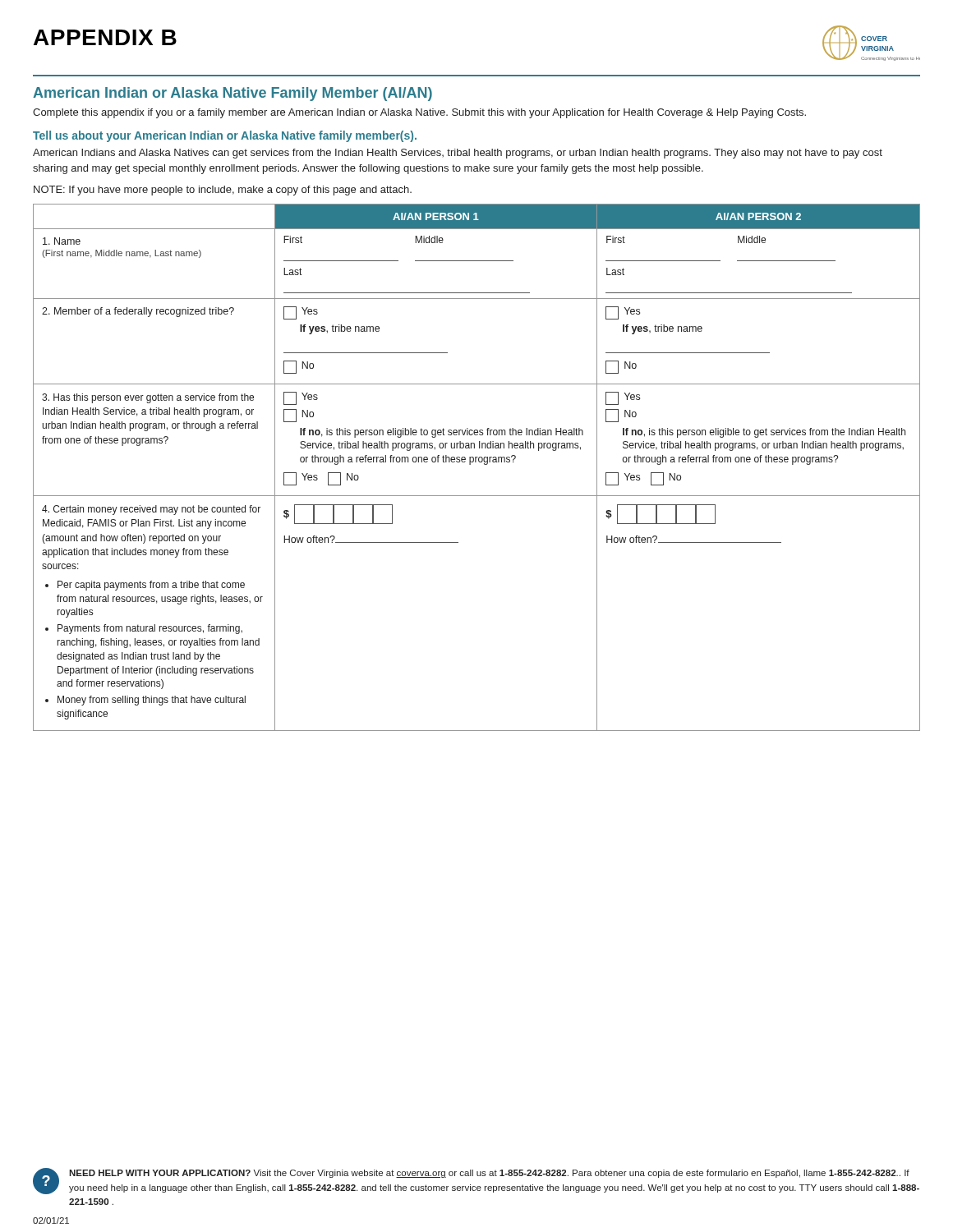Point to the element starting "APPENDIX B"

coord(105,37)
